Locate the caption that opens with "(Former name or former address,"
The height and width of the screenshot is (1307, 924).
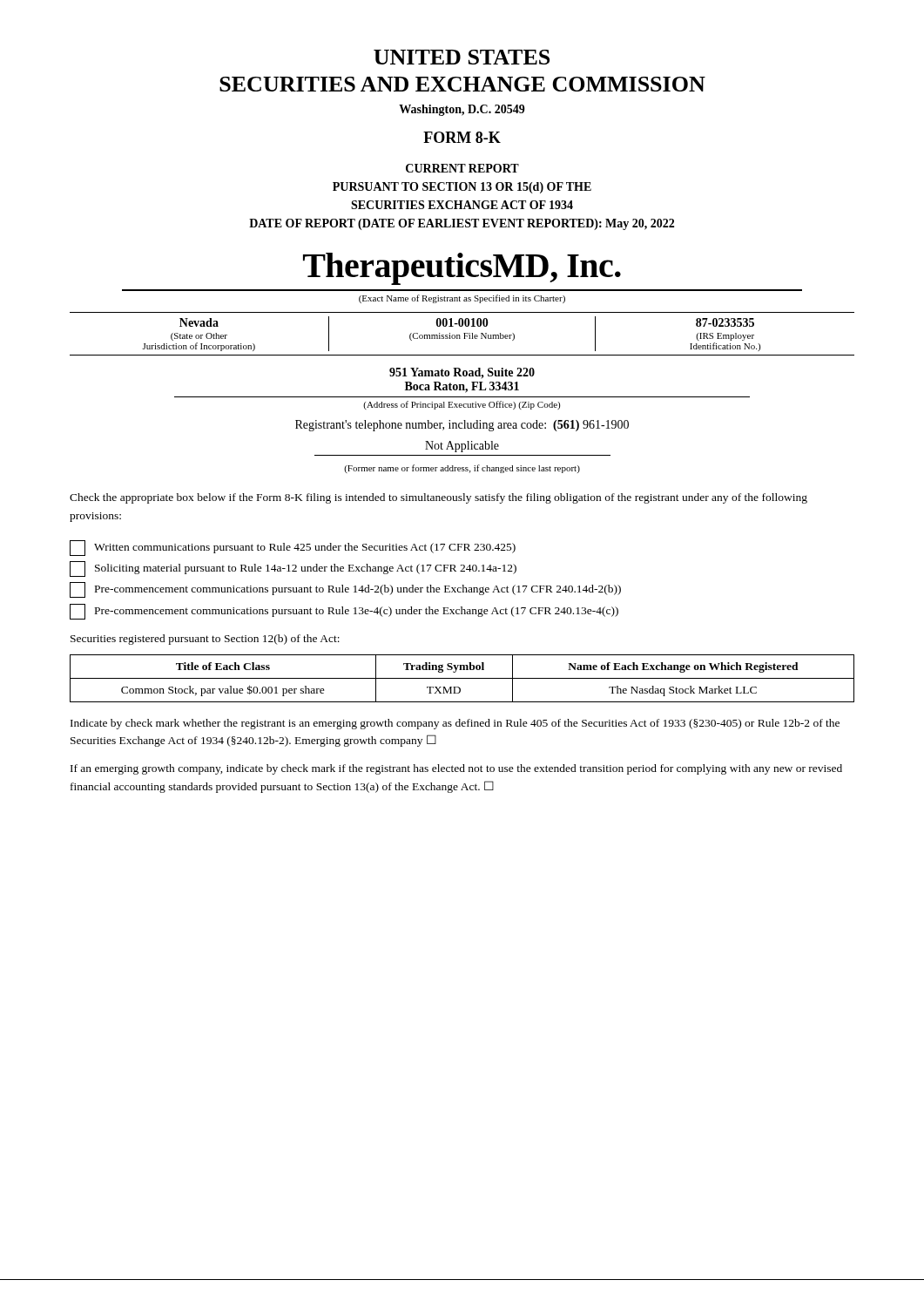(x=462, y=468)
